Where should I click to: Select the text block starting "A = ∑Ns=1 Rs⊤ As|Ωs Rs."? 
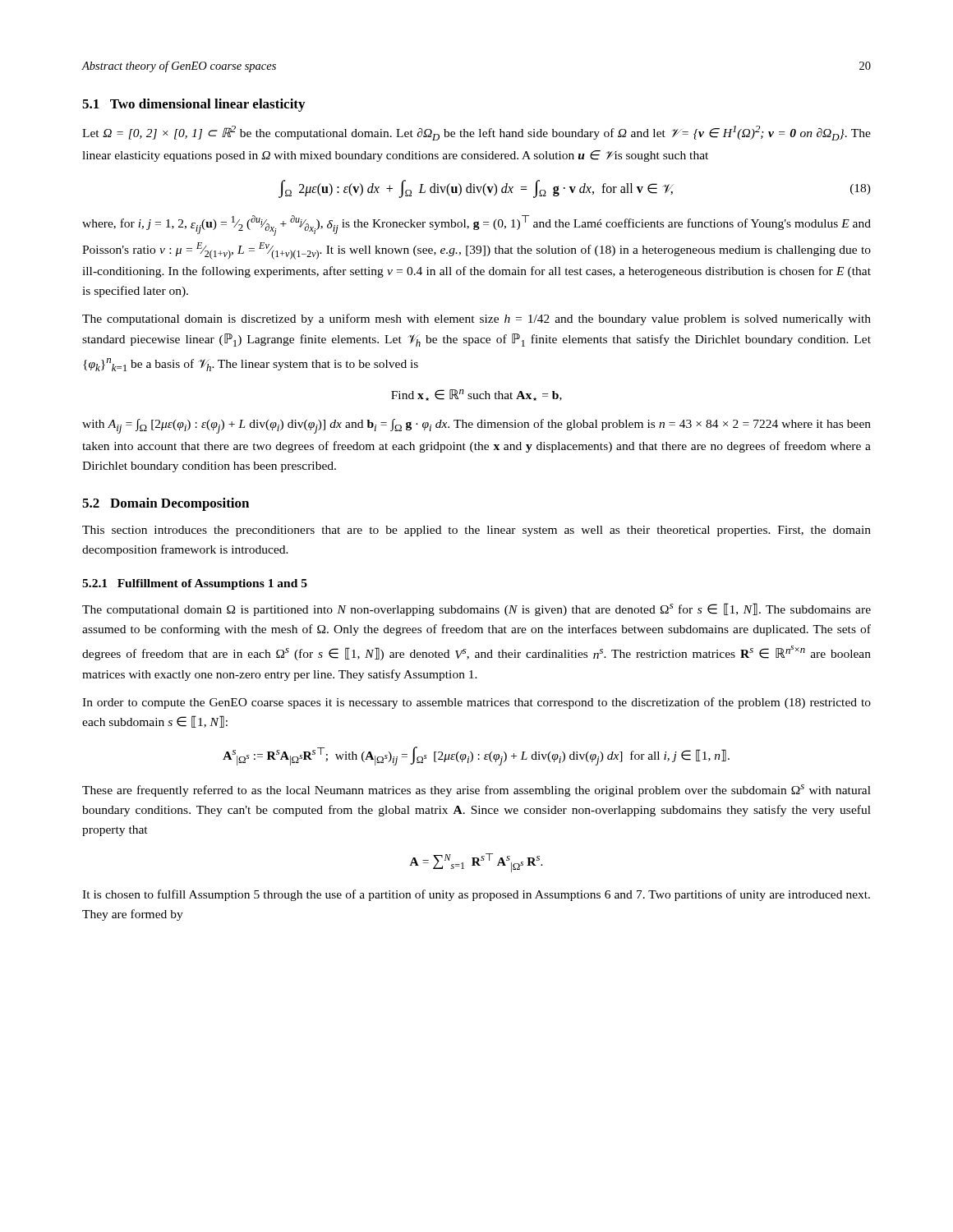[476, 862]
